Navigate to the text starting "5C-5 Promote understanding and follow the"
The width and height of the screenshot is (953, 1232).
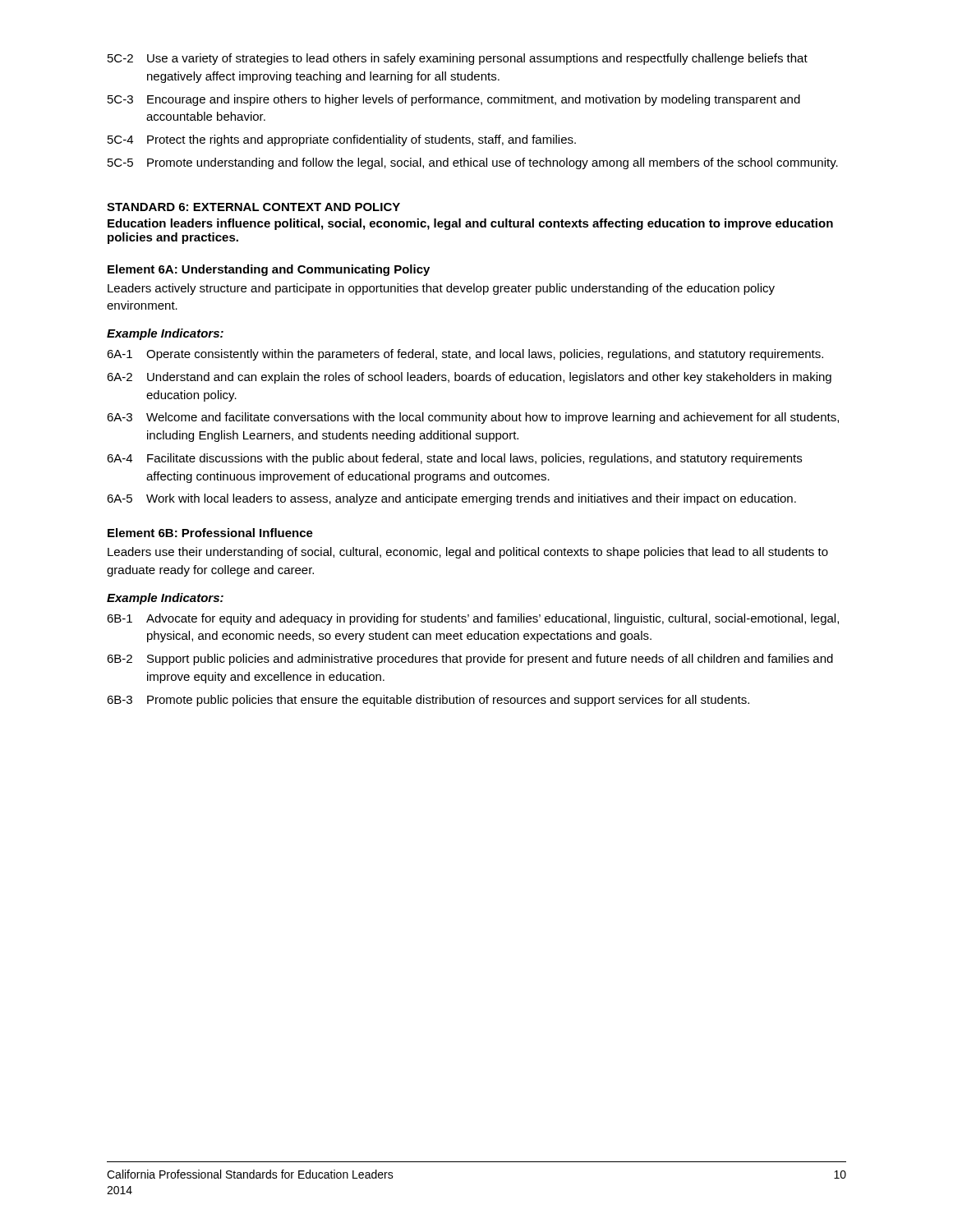476,162
